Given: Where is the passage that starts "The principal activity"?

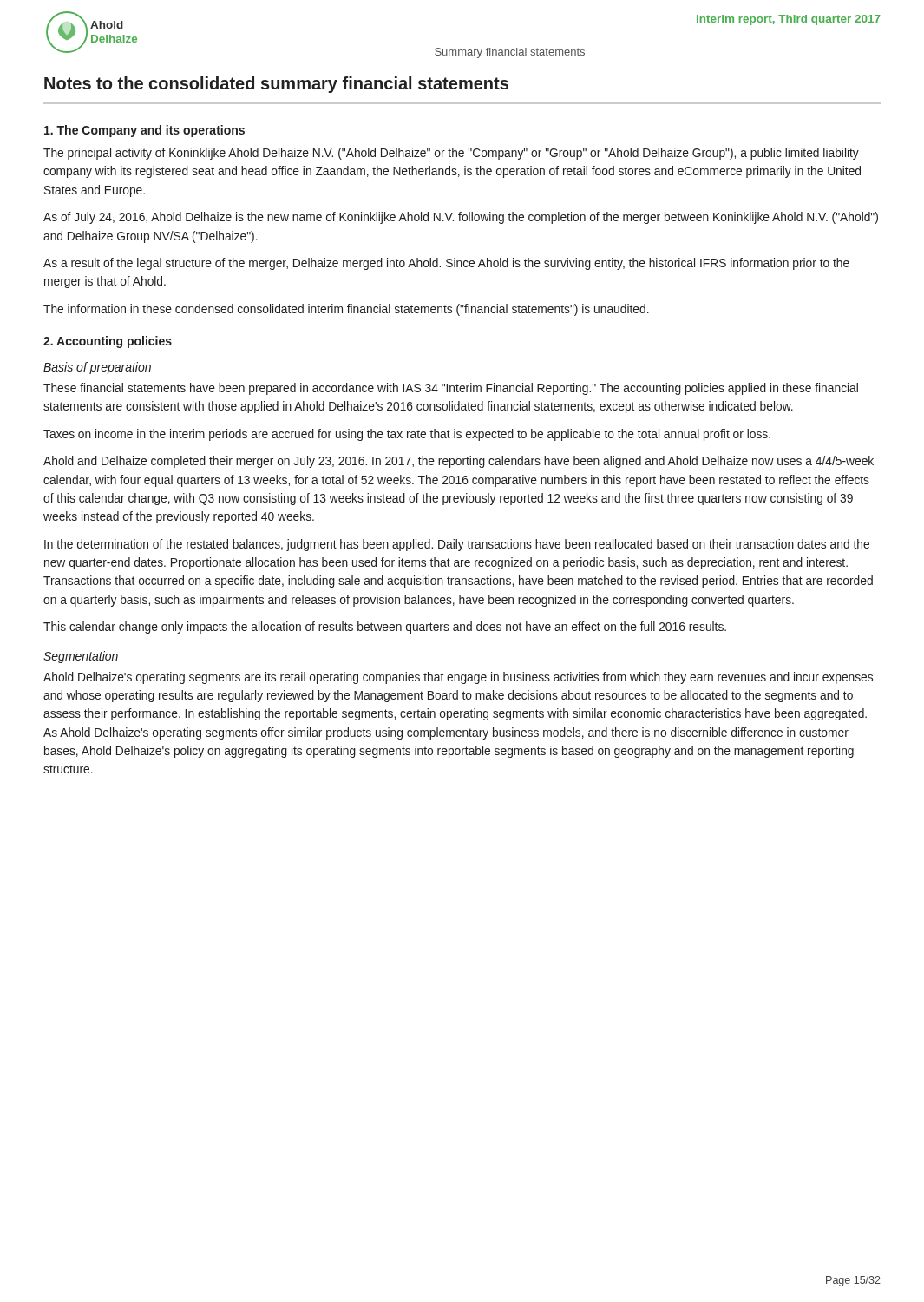Looking at the screenshot, I should click(x=452, y=172).
